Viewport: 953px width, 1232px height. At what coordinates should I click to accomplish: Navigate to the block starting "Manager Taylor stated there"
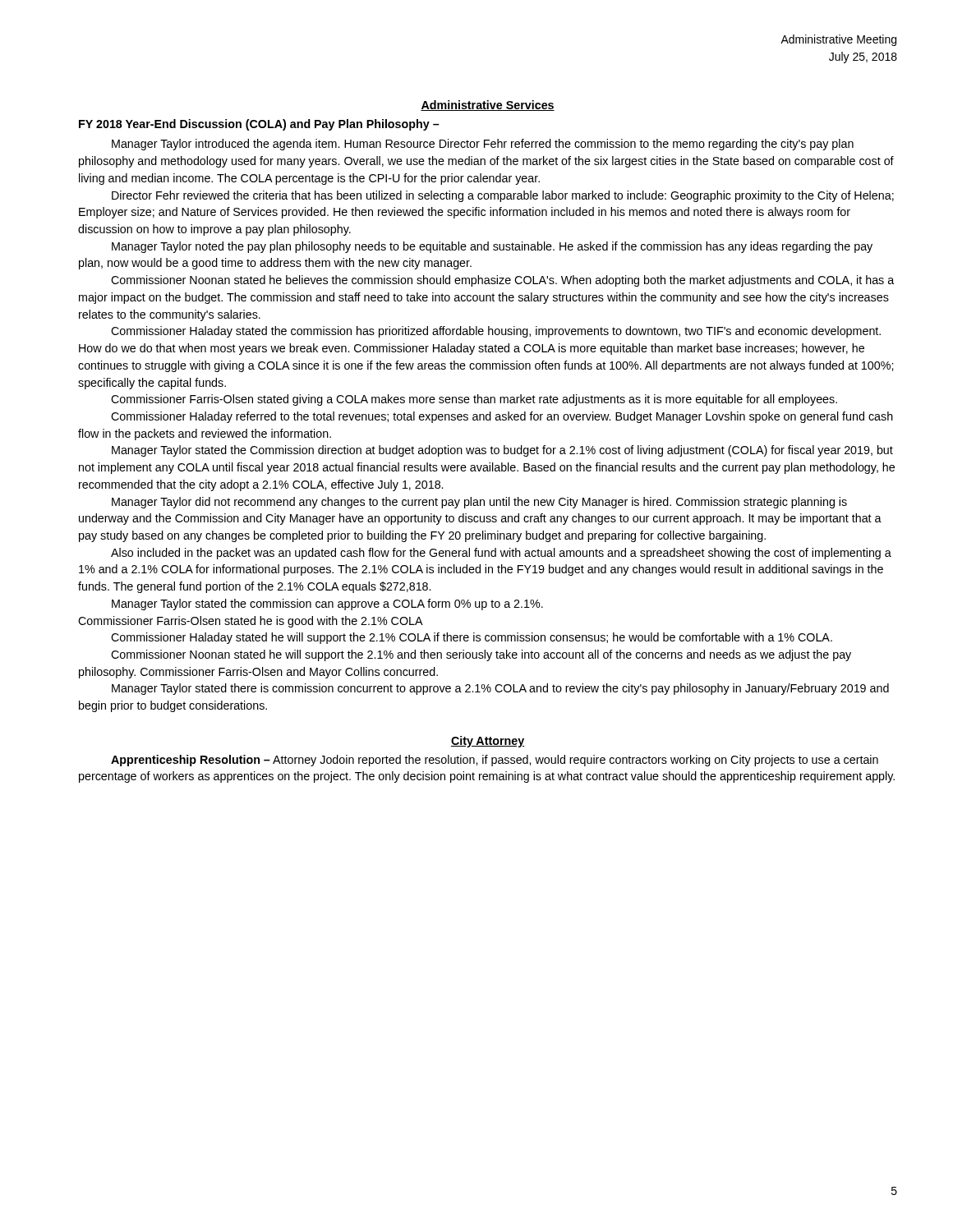coord(488,697)
